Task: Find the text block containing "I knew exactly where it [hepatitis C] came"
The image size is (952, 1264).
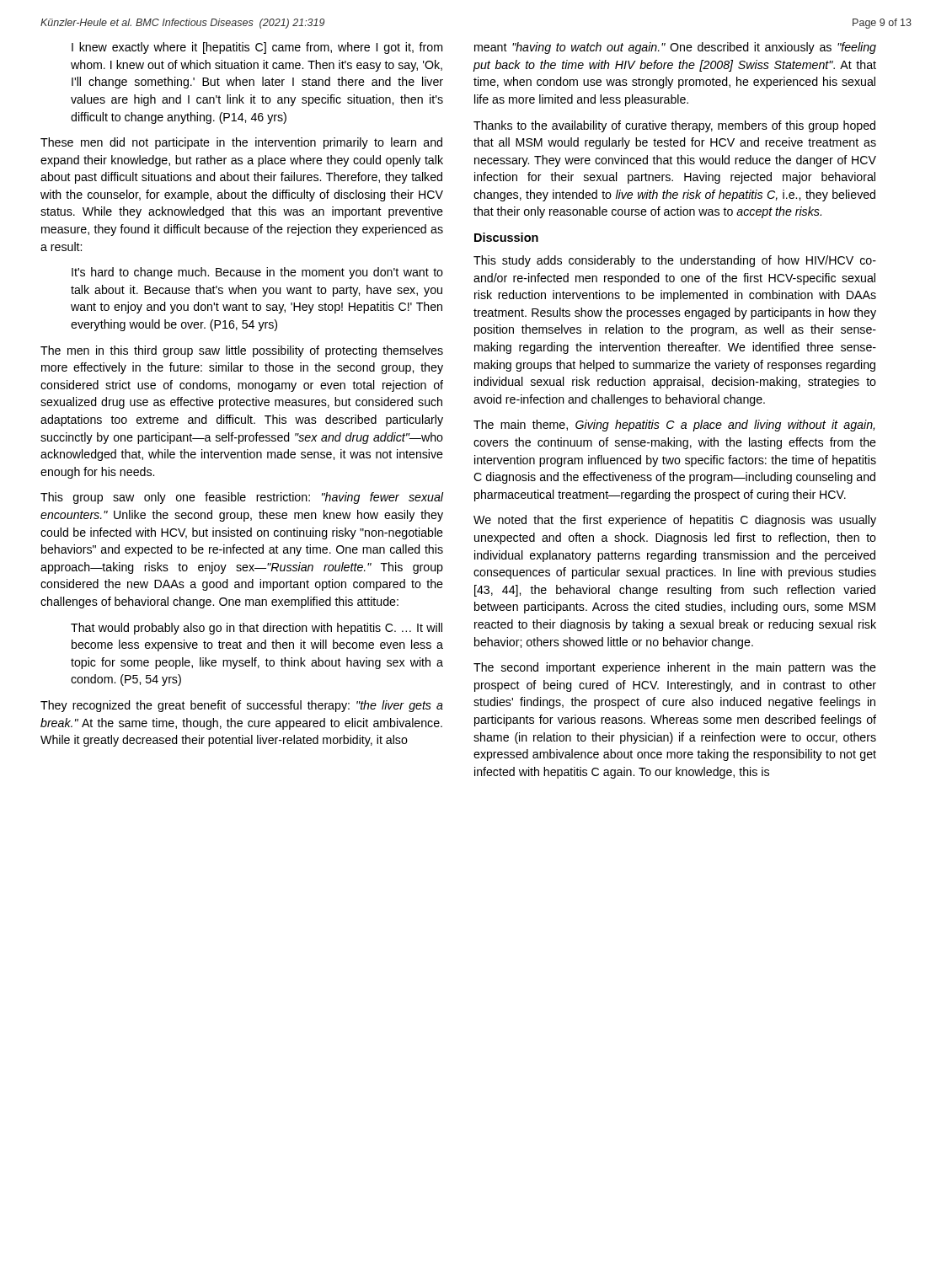Action: click(257, 82)
